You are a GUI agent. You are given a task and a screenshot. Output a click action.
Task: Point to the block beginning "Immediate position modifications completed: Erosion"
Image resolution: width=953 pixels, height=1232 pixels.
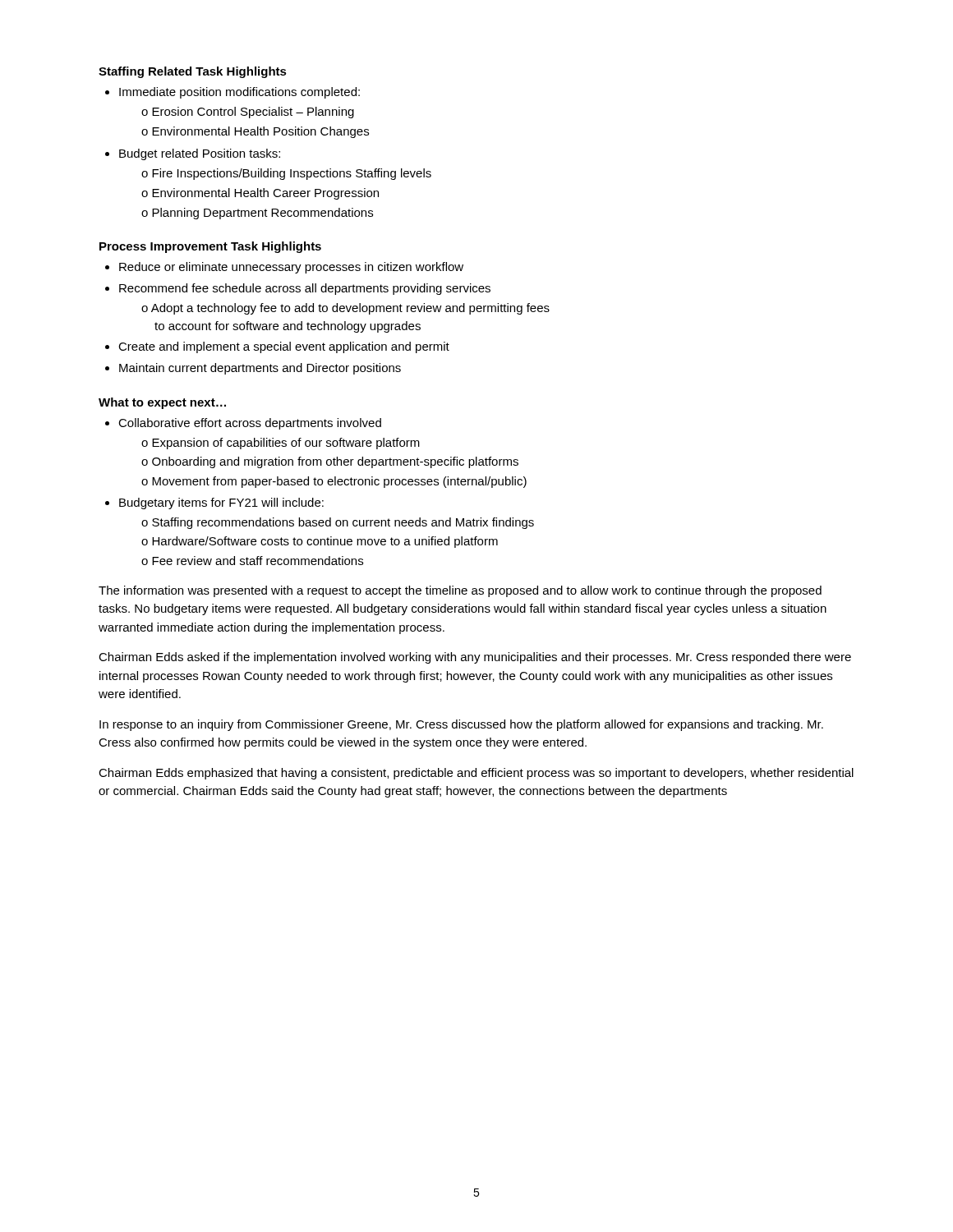[239, 93]
